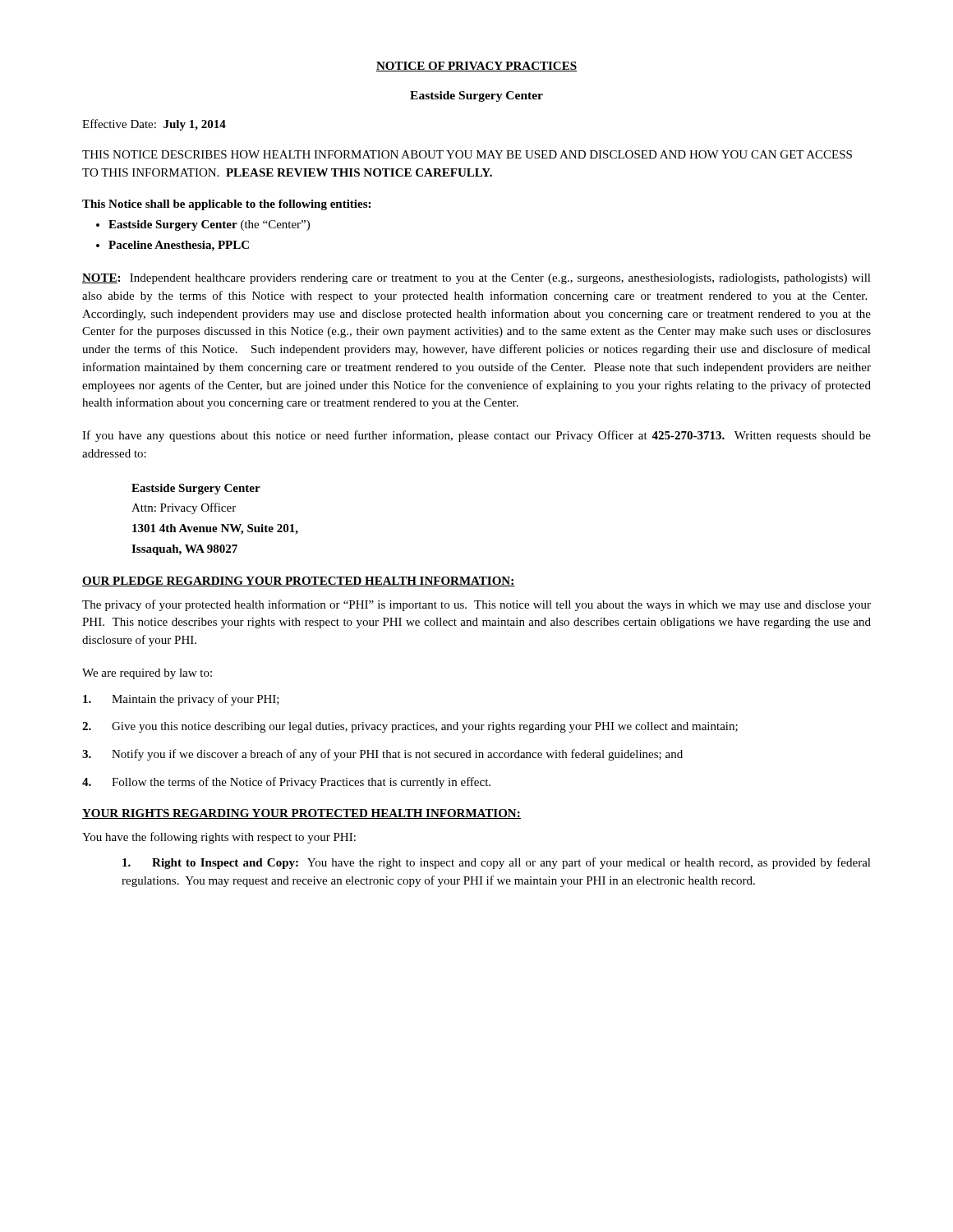953x1232 pixels.
Task: Locate the title that opens with "NOTICE OF PRIVACY"
Action: pos(476,66)
